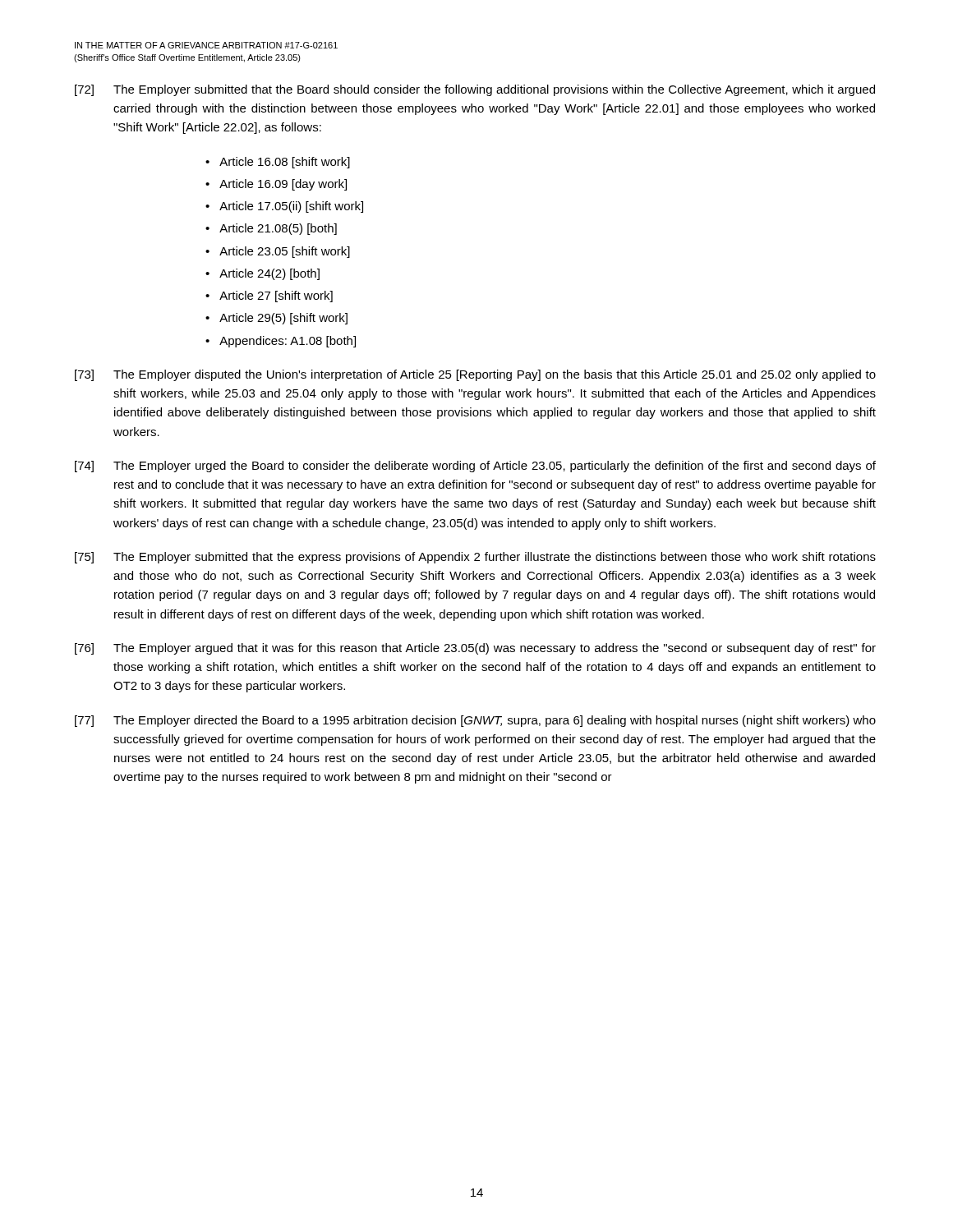Where is the passage that starts "Article 16.09 [day"?
Image resolution: width=953 pixels, height=1232 pixels.
(x=284, y=183)
